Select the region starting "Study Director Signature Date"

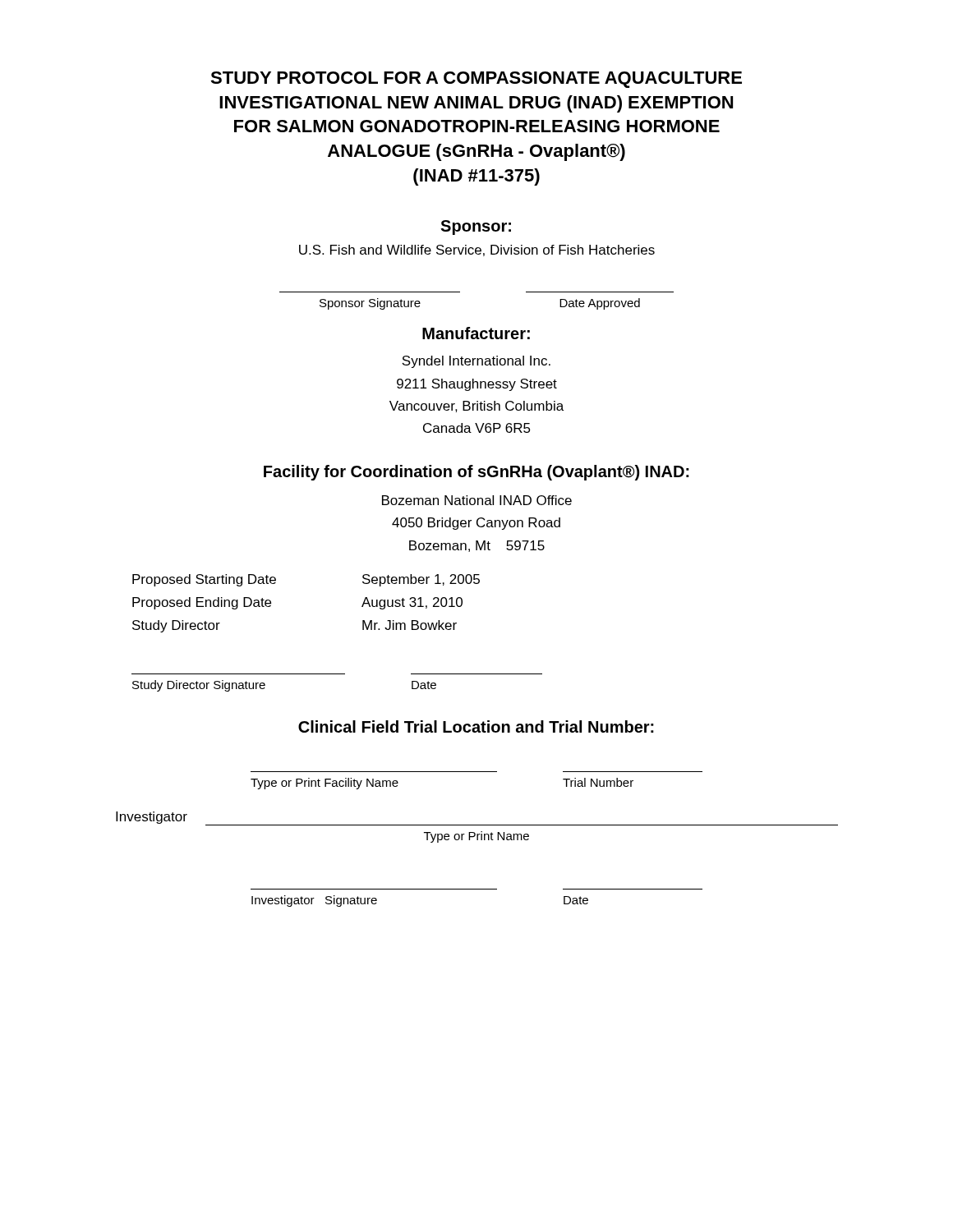(x=476, y=675)
